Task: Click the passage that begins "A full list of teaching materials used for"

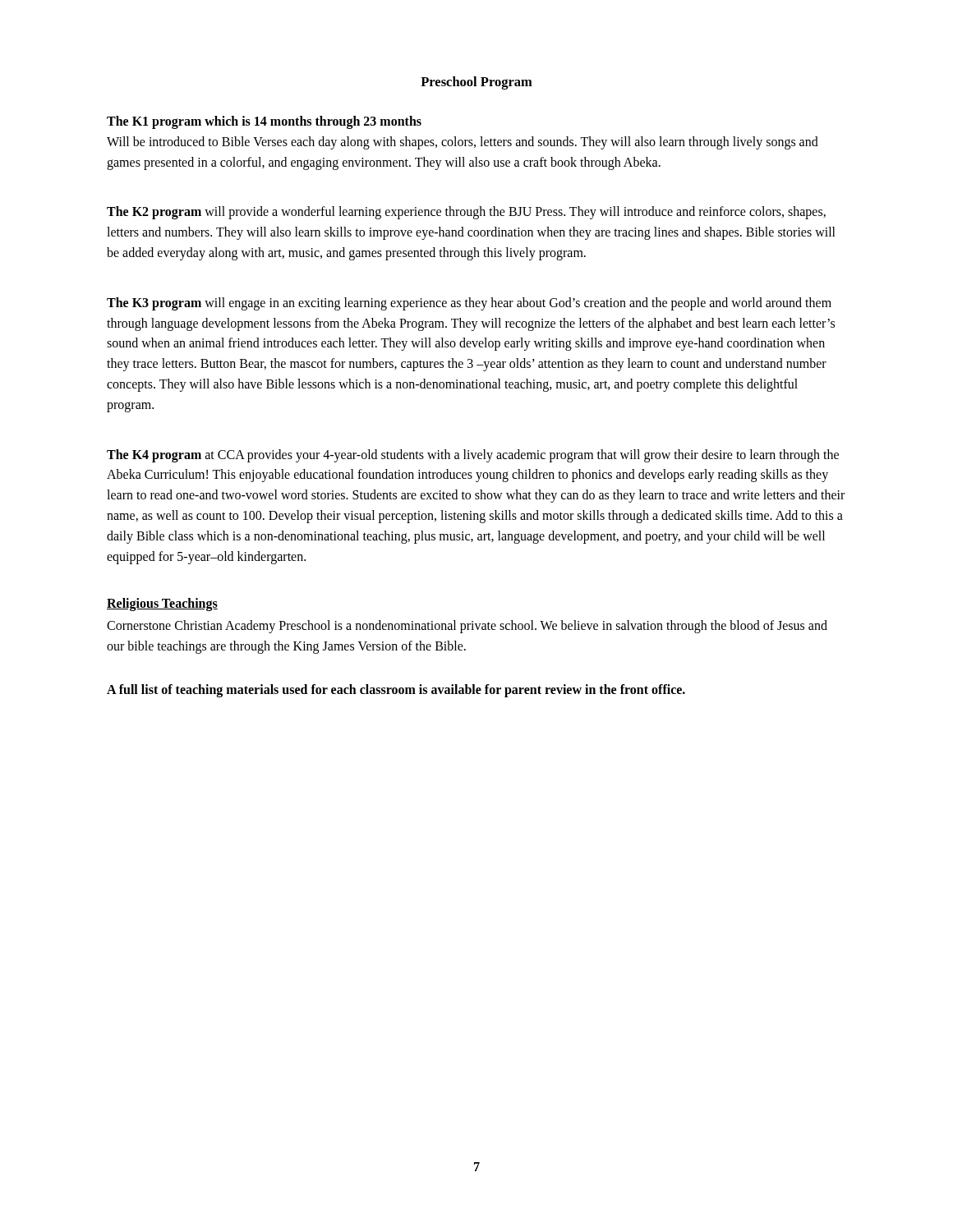Action: coord(396,689)
